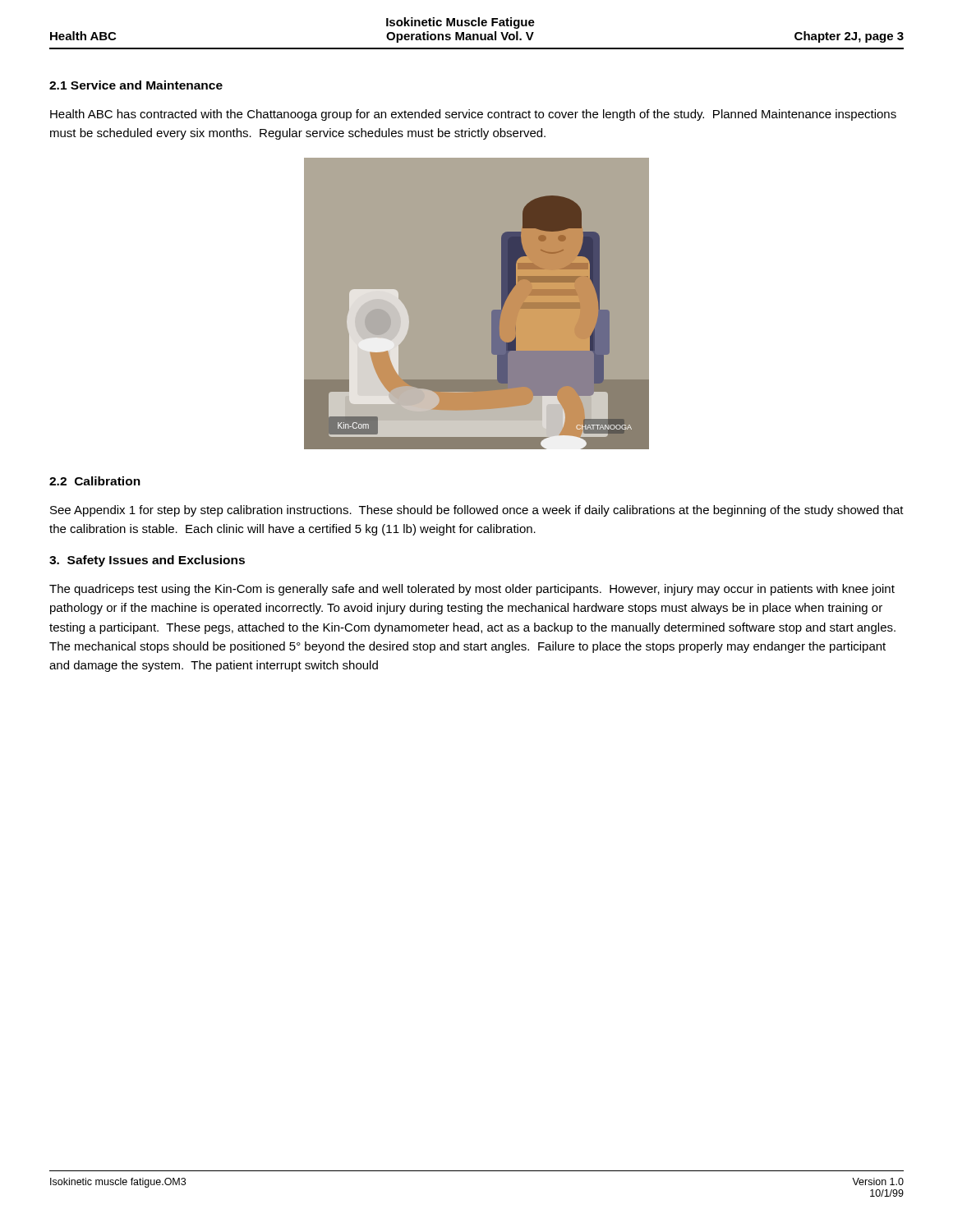Point to the block beginning "Health ABC has contracted with the"

(473, 123)
